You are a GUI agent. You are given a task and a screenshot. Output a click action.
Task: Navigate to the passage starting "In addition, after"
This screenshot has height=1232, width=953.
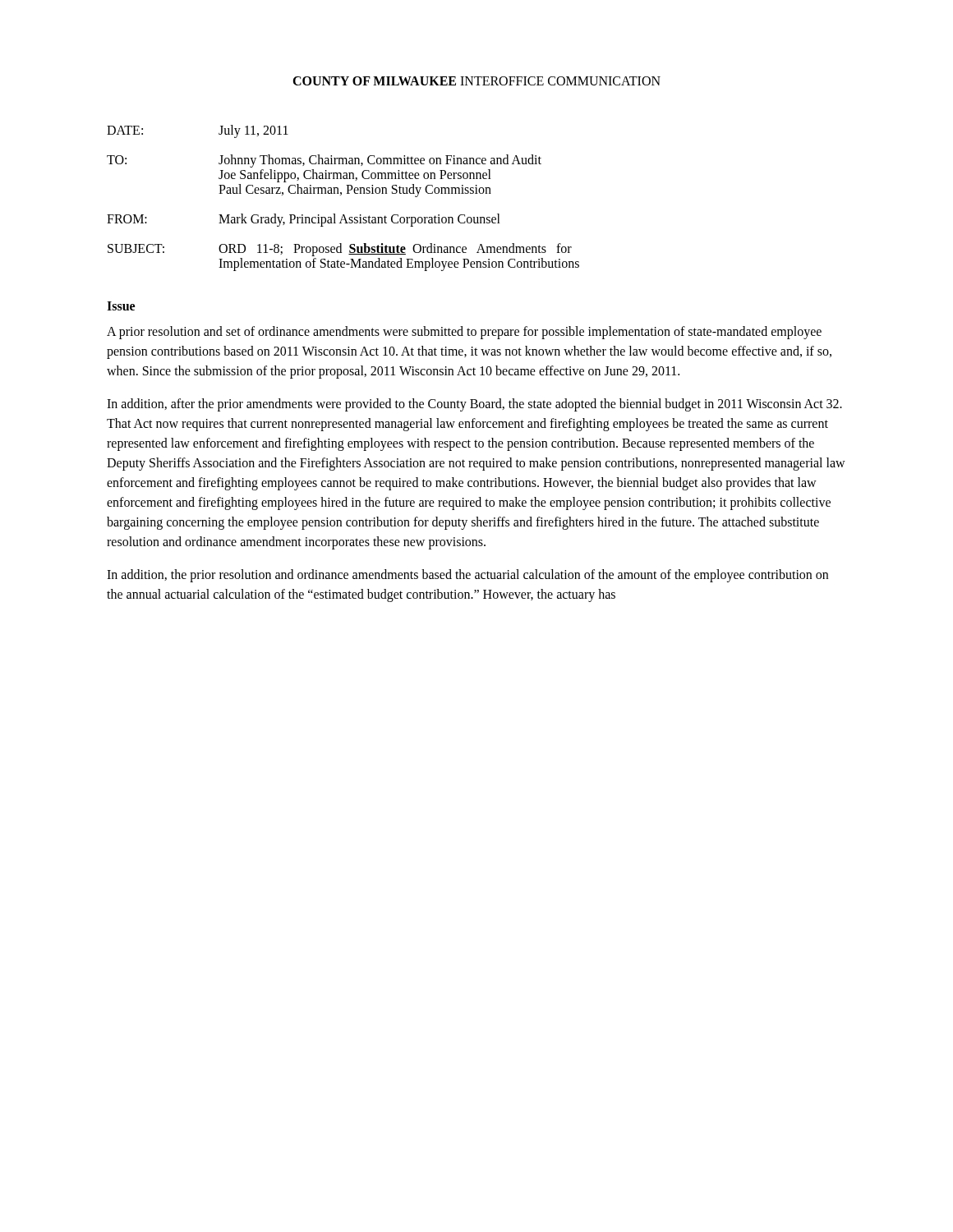point(476,473)
